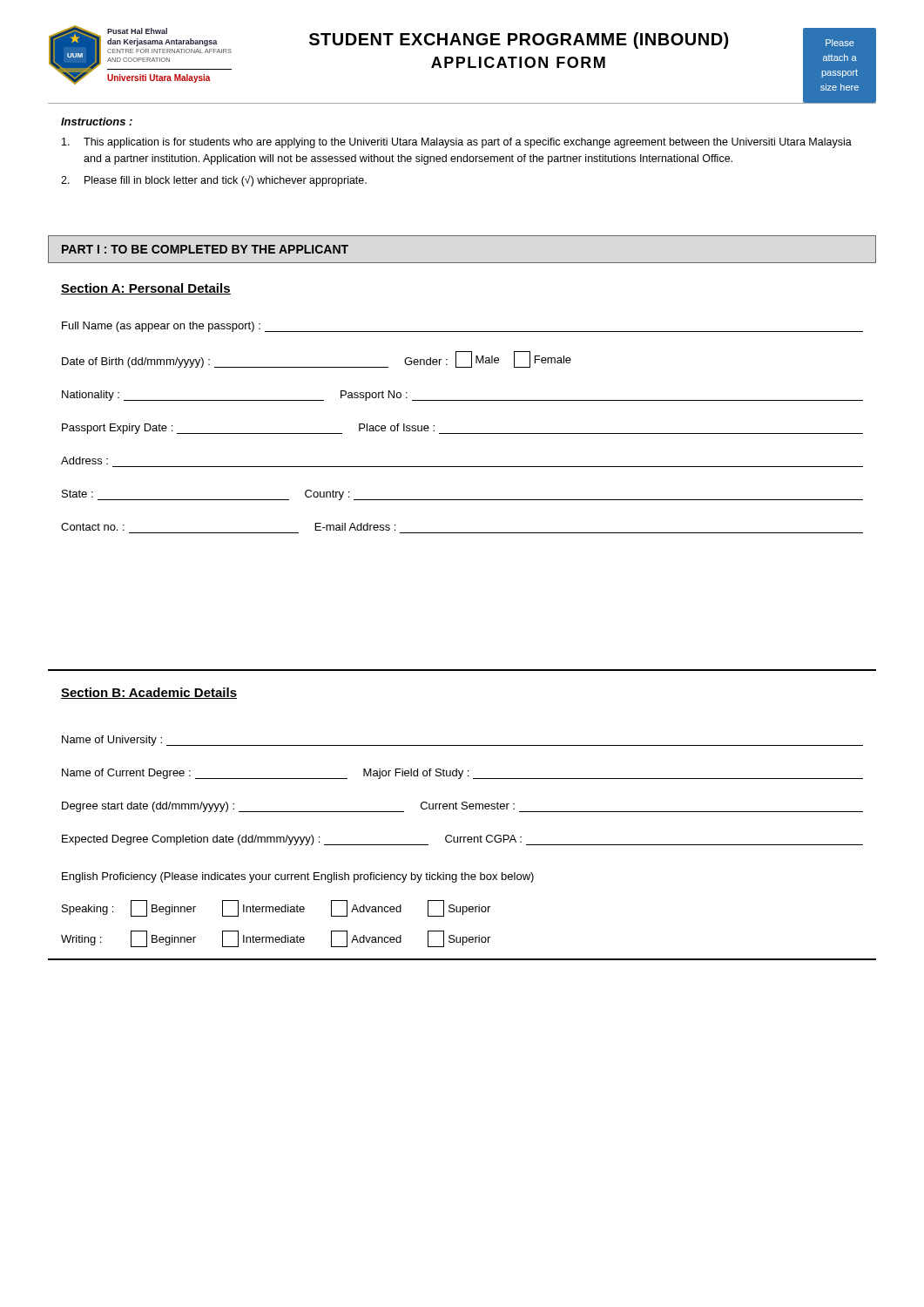The image size is (924, 1307).
Task: Select the section header containing "Section B: Academic Details"
Action: pyautogui.click(x=149, y=692)
